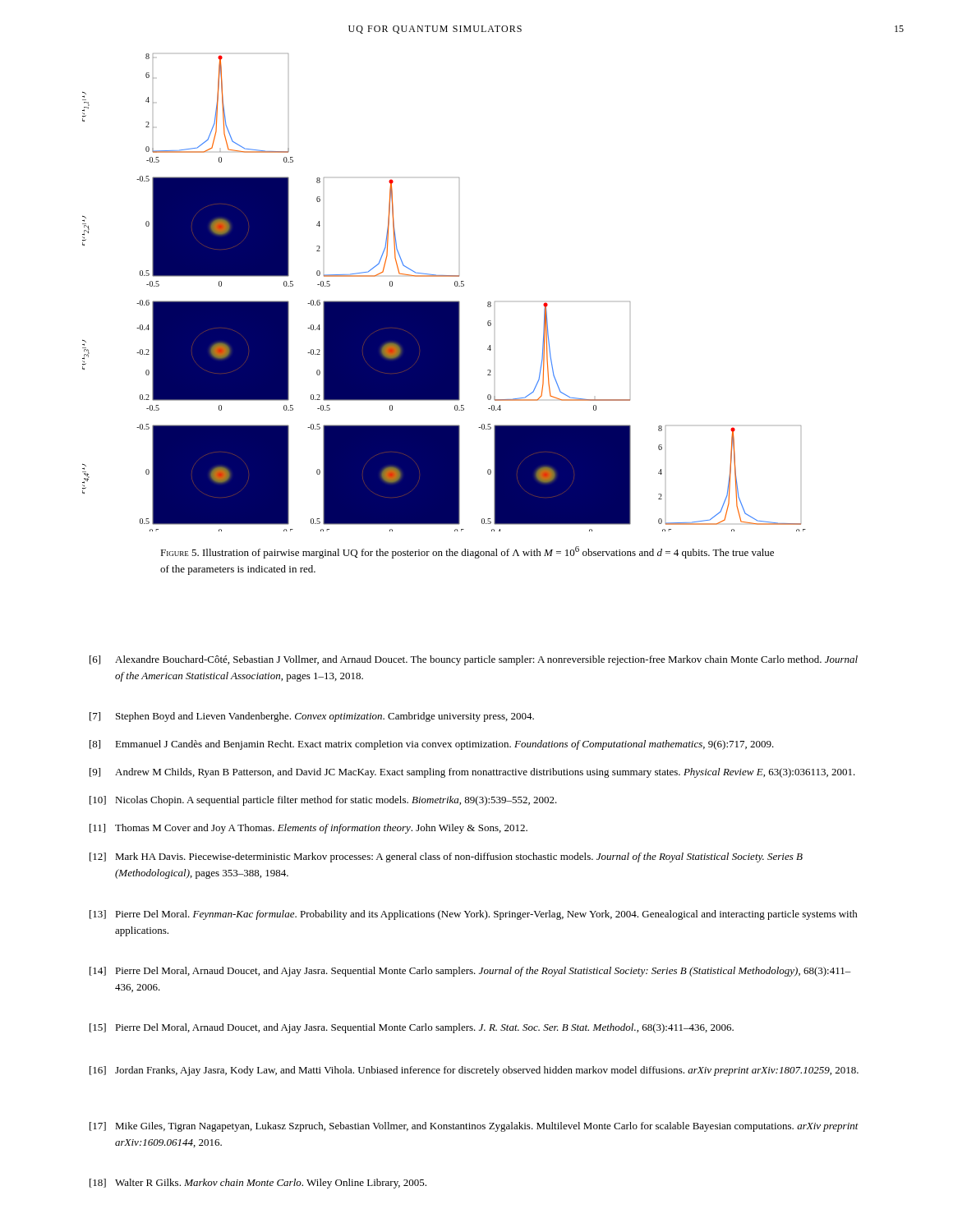Locate the list item containing "[13] Pierre Del Moral."
Image resolution: width=953 pixels, height=1232 pixels.
pos(476,922)
